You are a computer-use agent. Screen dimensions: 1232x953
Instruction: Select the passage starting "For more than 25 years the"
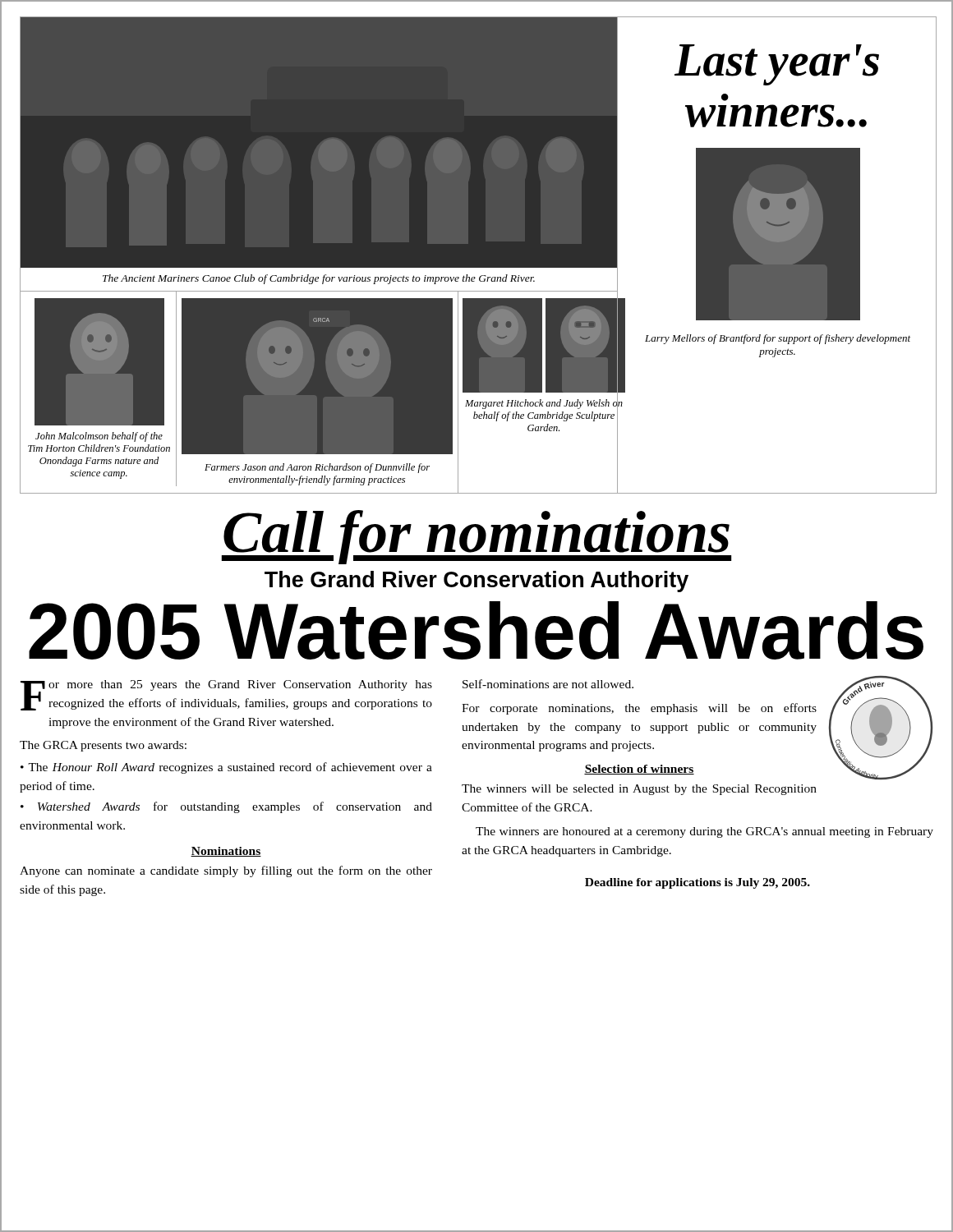tap(226, 702)
